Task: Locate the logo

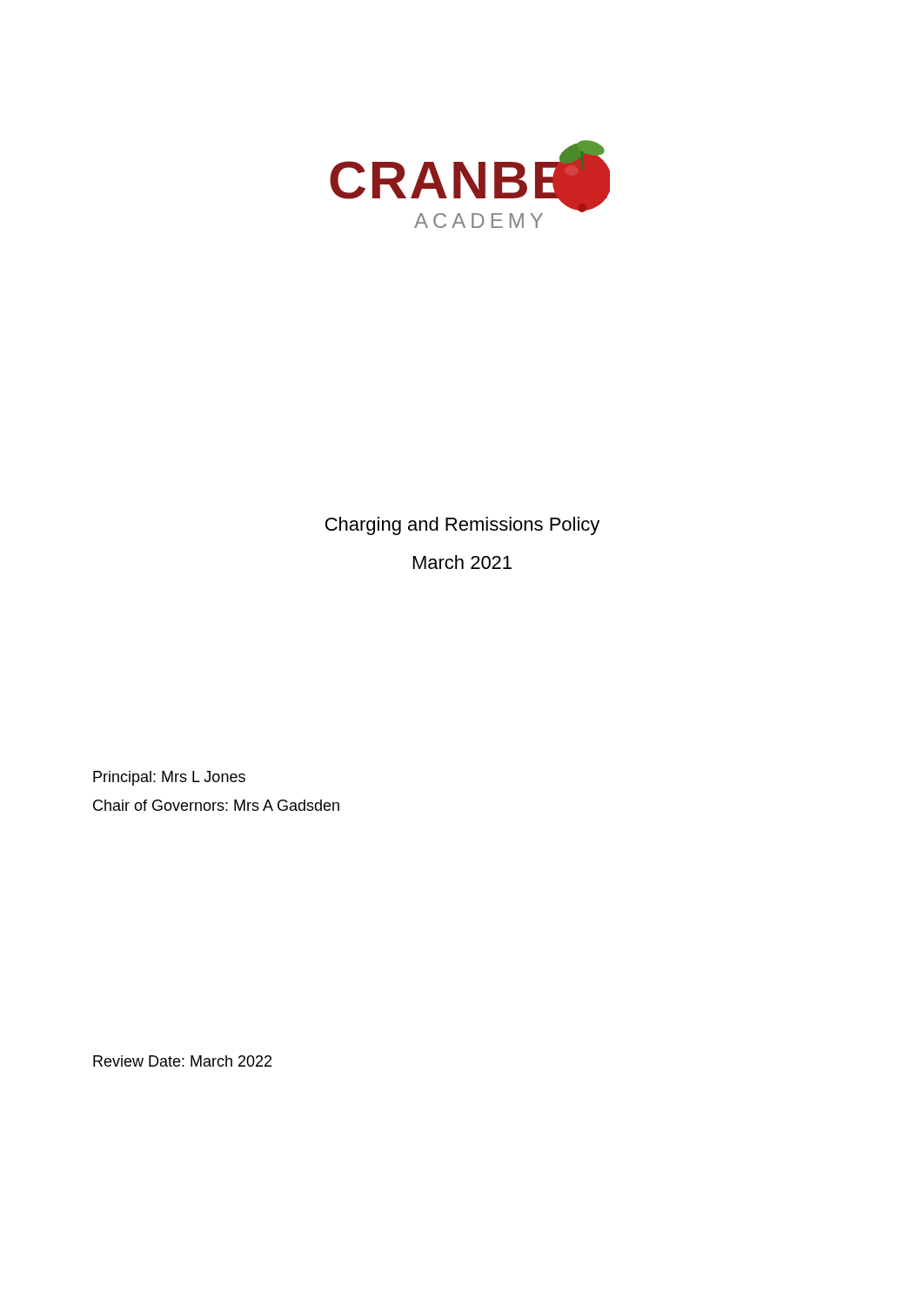Action: pyautogui.click(x=462, y=167)
